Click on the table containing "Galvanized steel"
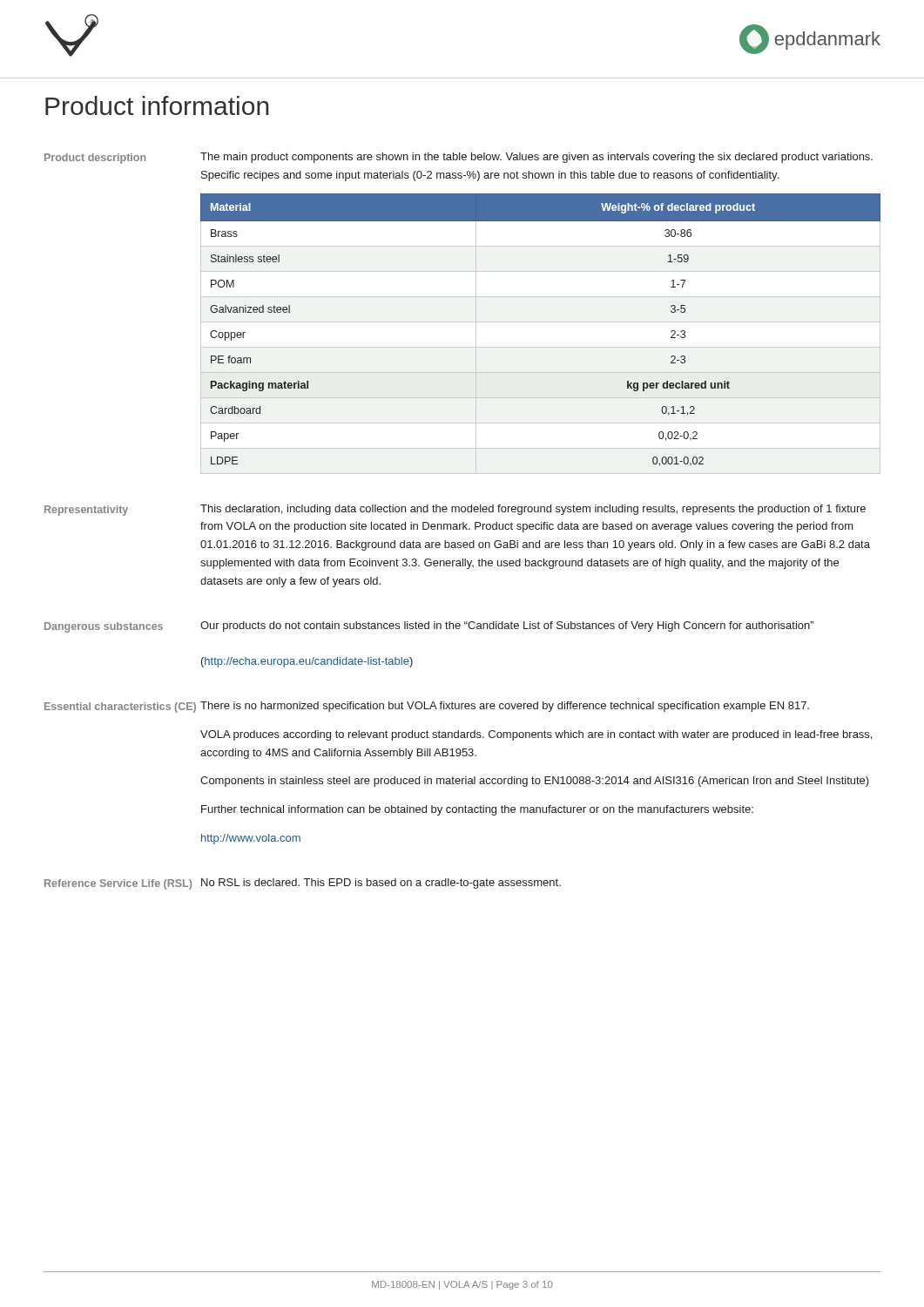Screen dimensions: 1307x924 (540, 333)
